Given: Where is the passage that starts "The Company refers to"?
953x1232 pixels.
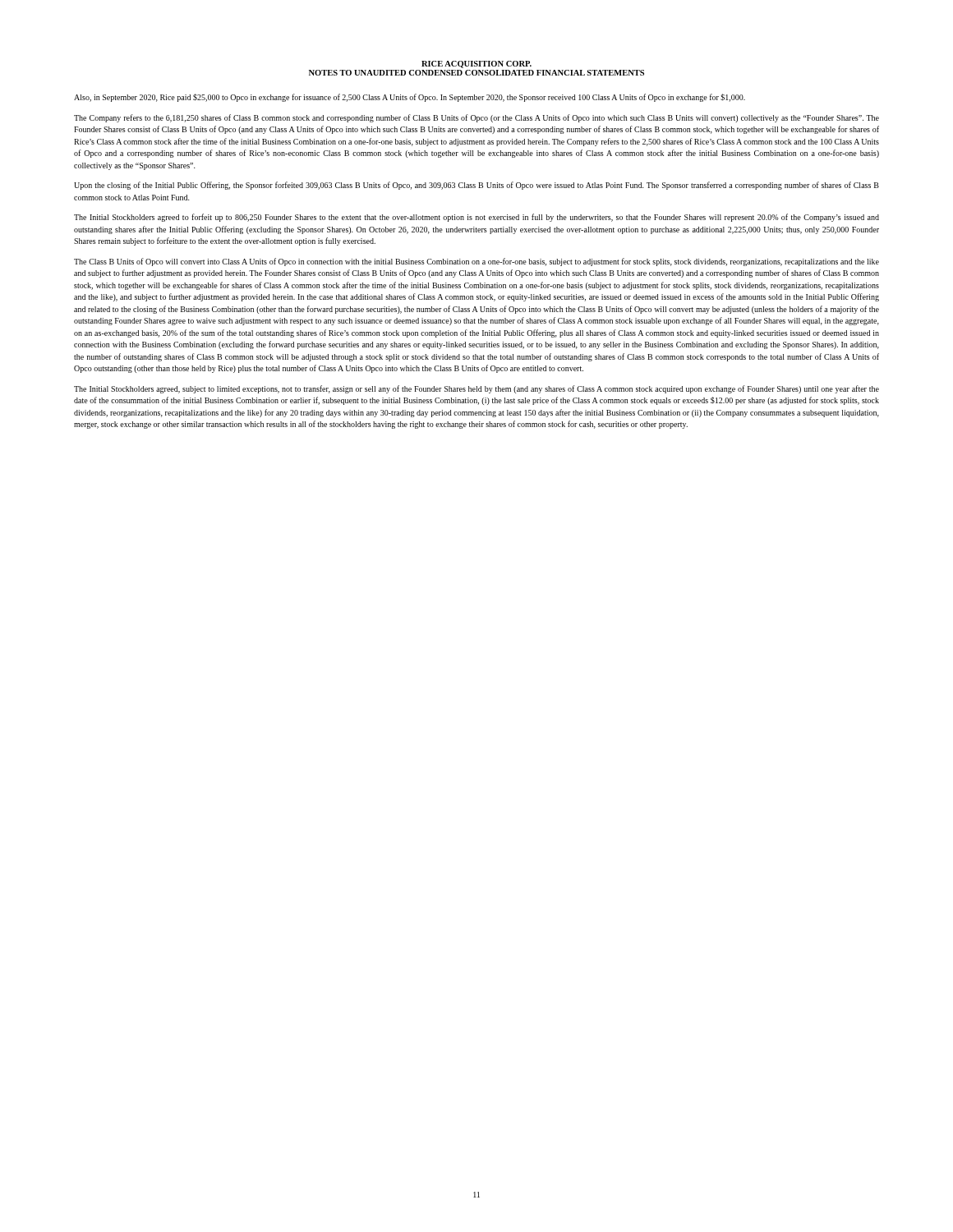Looking at the screenshot, I should pos(476,141).
